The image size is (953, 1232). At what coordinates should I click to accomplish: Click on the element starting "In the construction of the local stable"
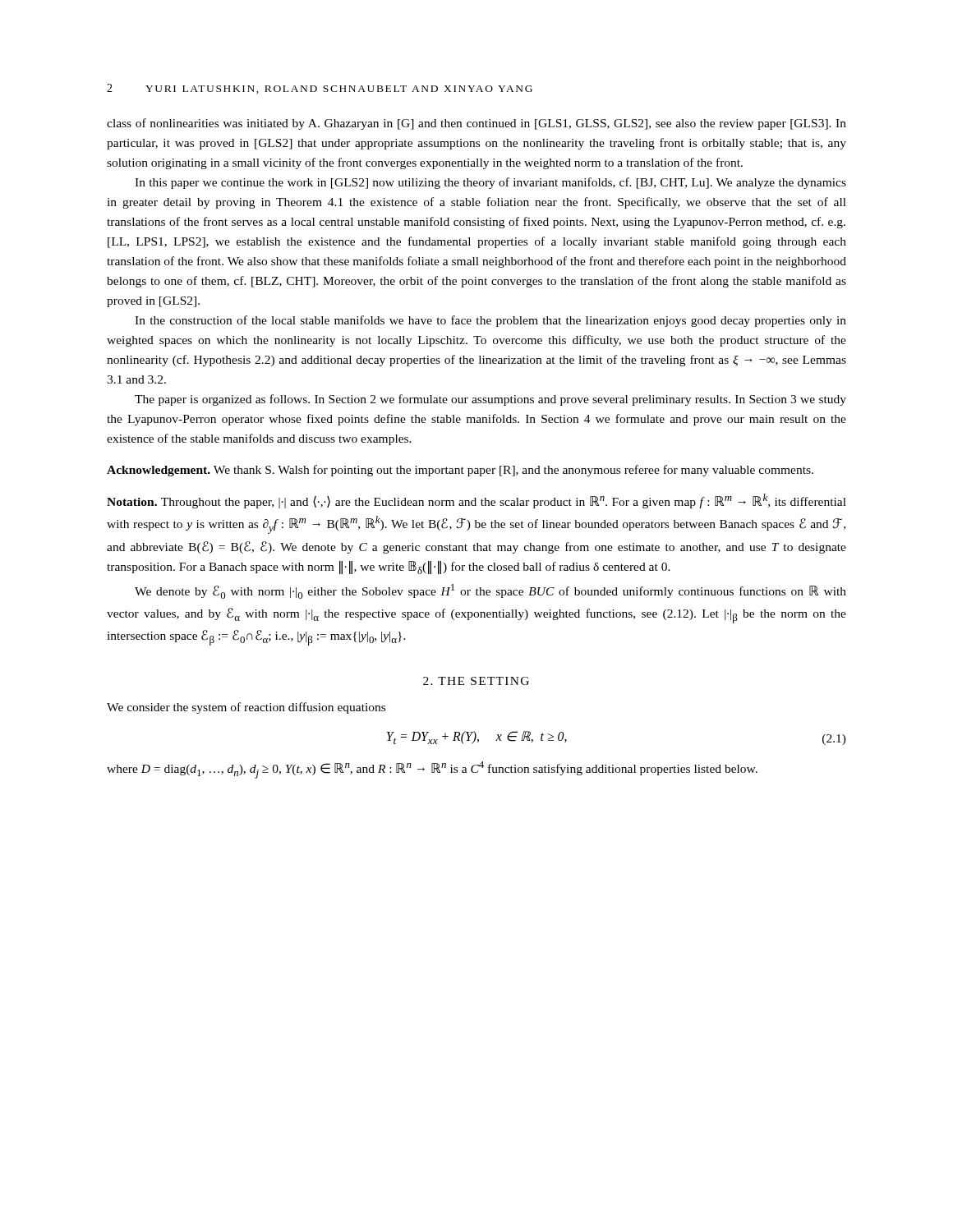[x=476, y=350]
